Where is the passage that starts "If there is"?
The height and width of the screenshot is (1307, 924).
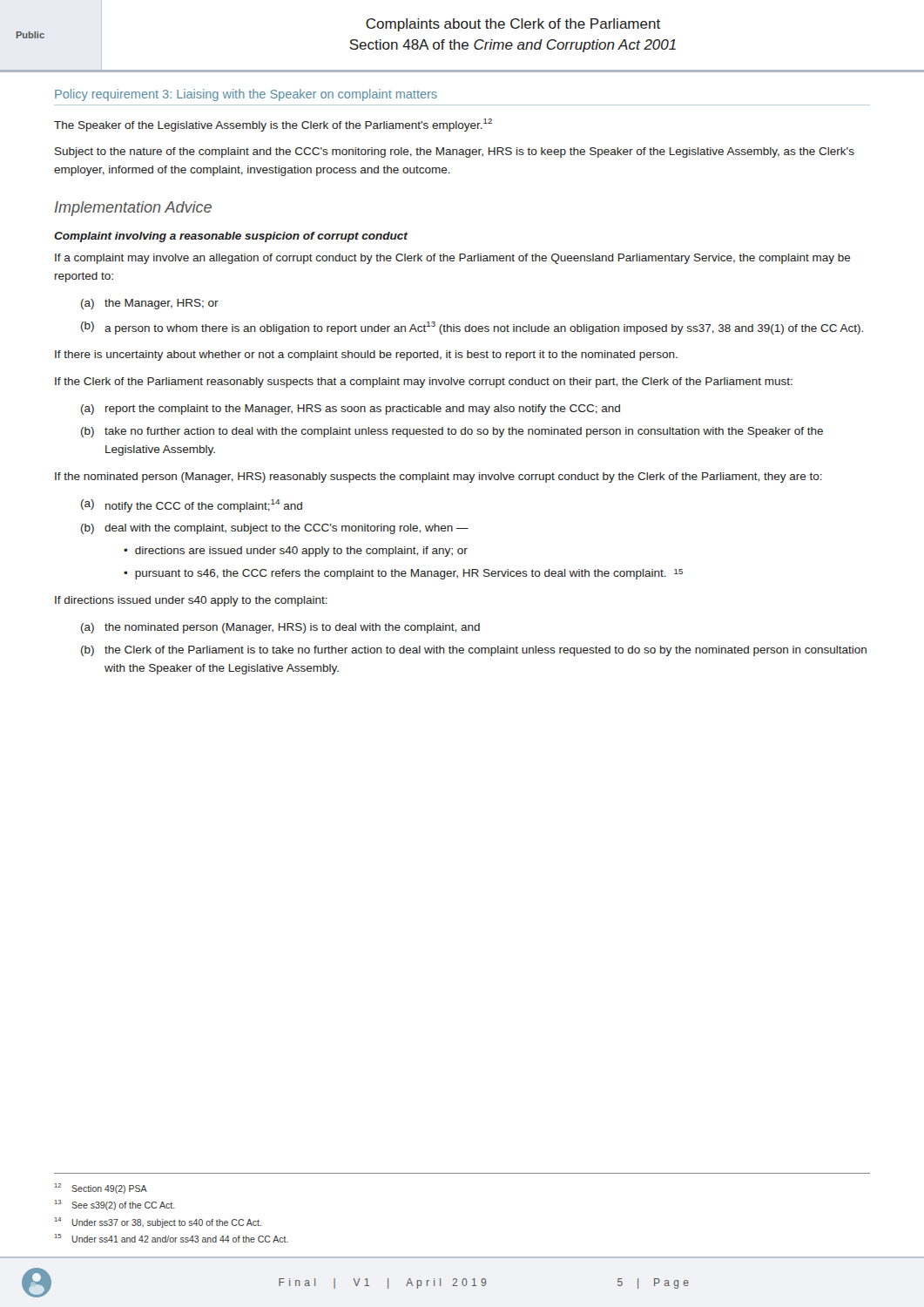click(x=366, y=355)
